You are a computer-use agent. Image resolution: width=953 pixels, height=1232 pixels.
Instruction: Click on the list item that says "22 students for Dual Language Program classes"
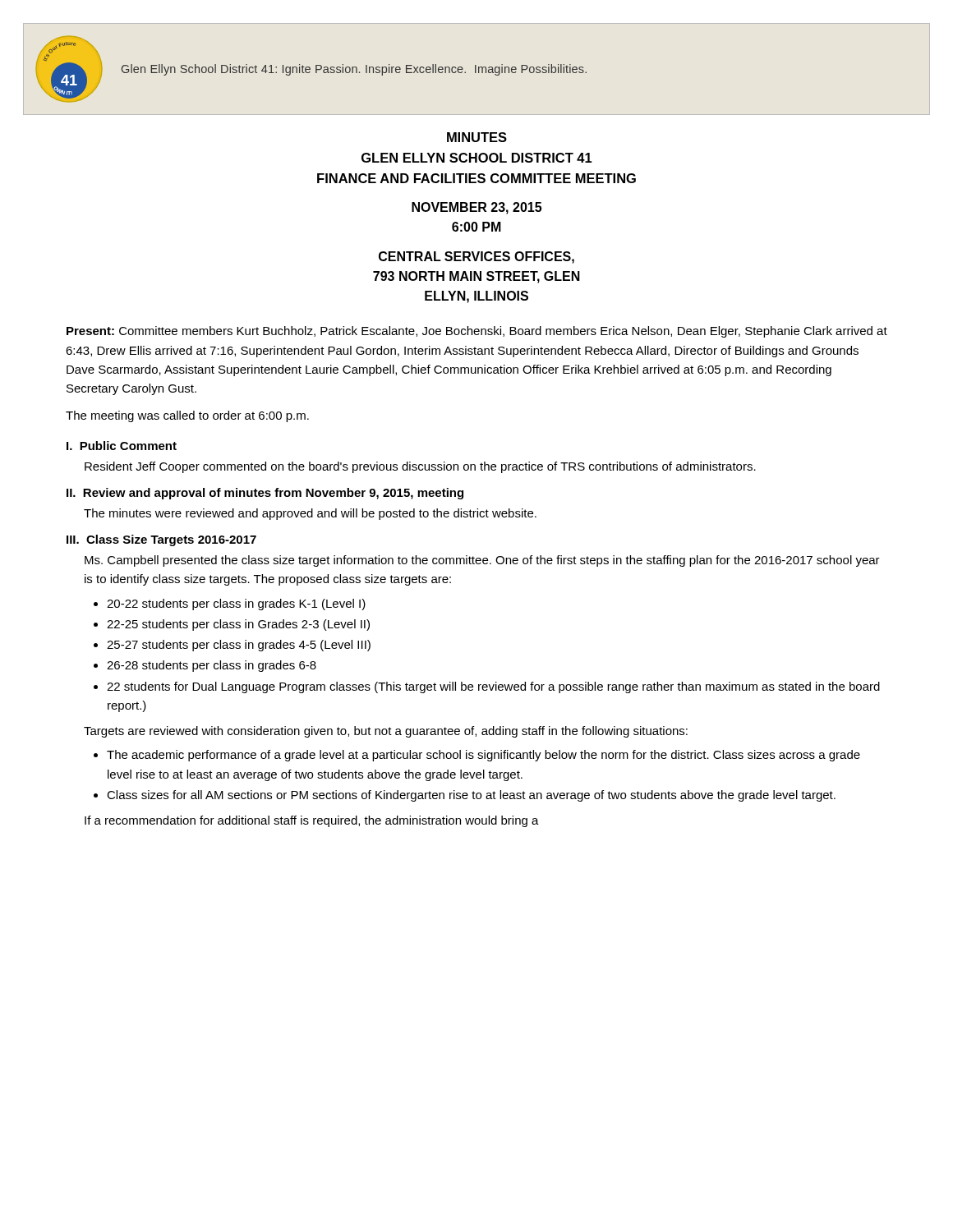click(494, 695)
